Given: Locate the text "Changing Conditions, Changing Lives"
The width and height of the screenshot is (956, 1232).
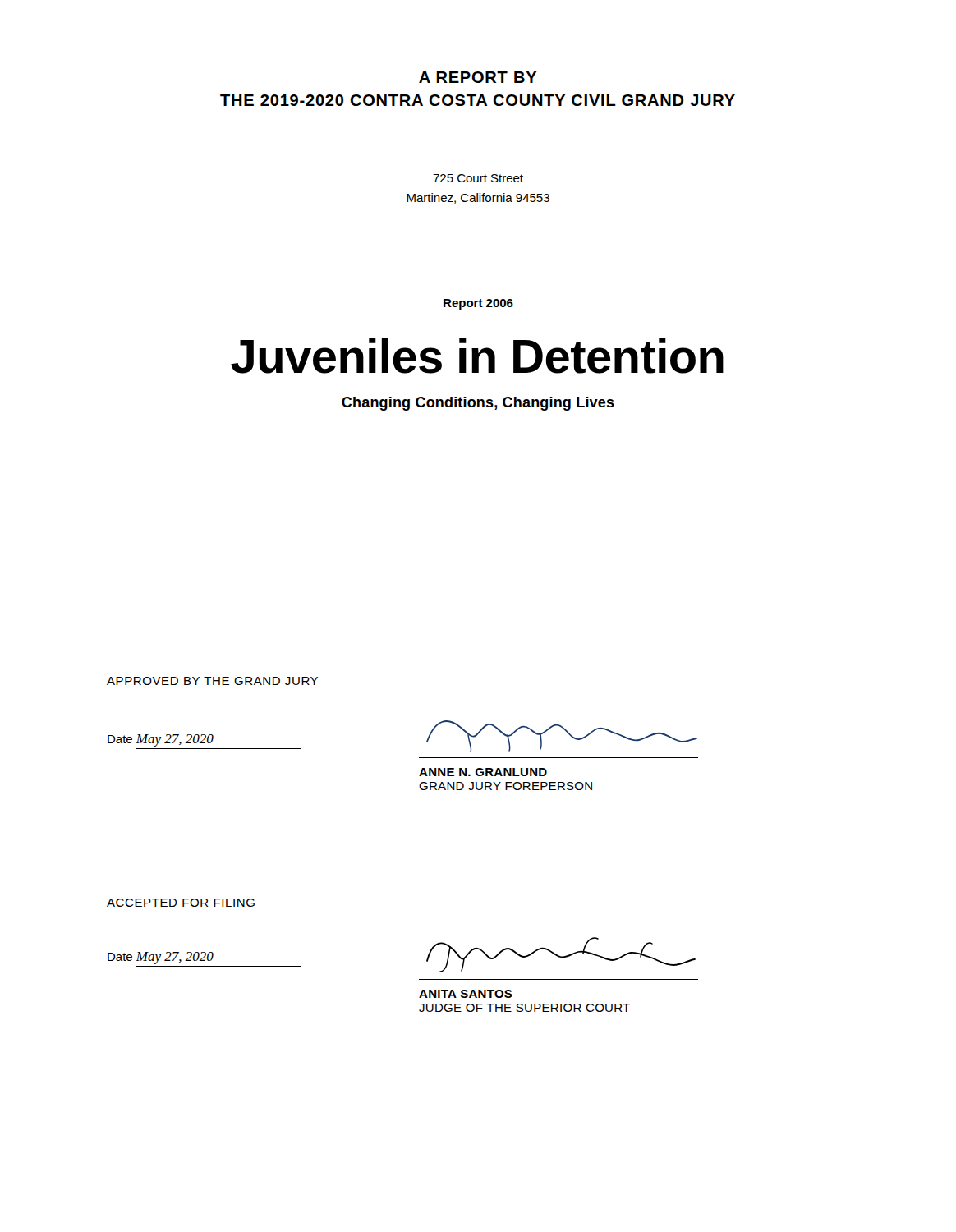Looking at the screenshot, I should tap(478, 402).
